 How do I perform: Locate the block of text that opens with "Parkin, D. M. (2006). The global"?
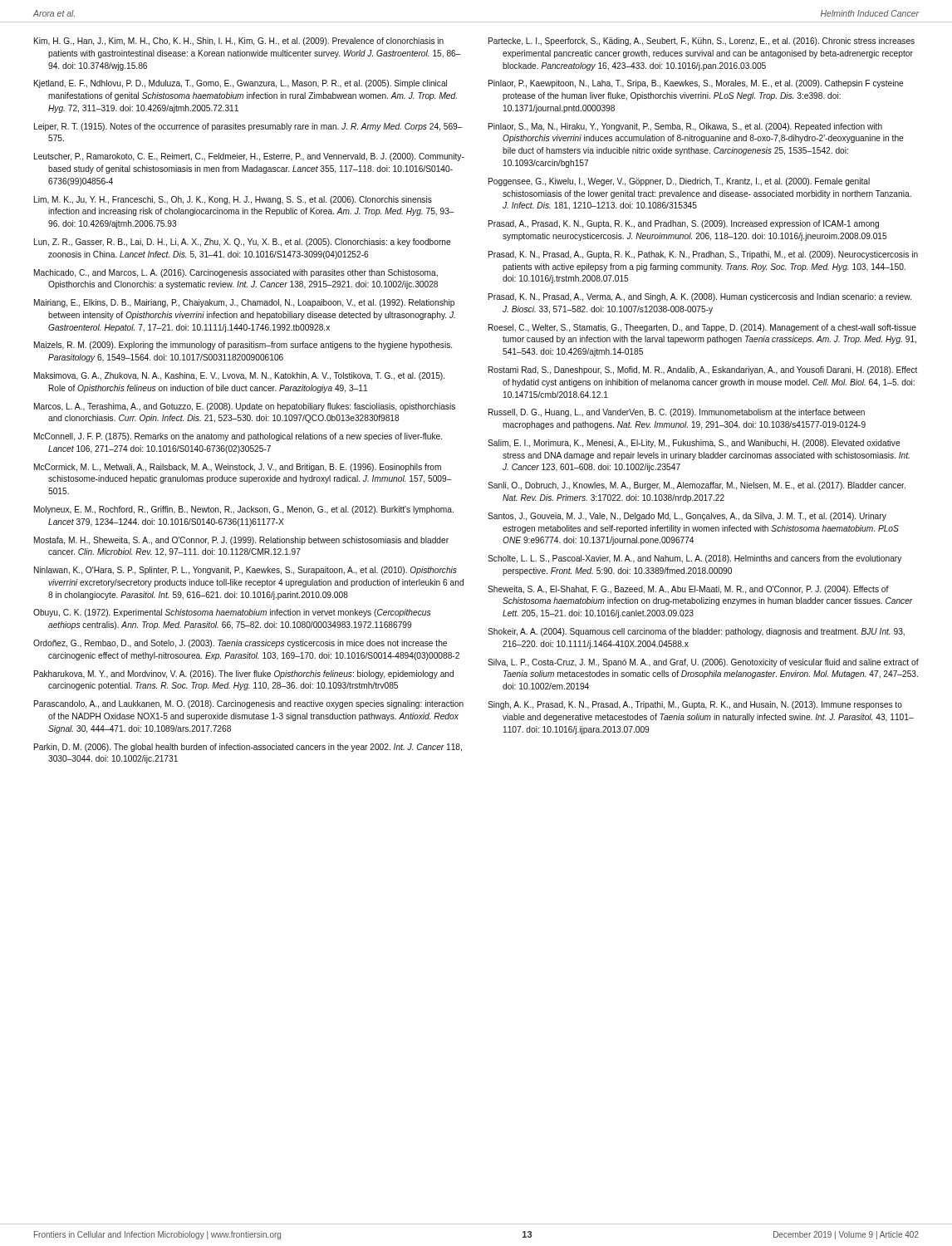(248, 753)
